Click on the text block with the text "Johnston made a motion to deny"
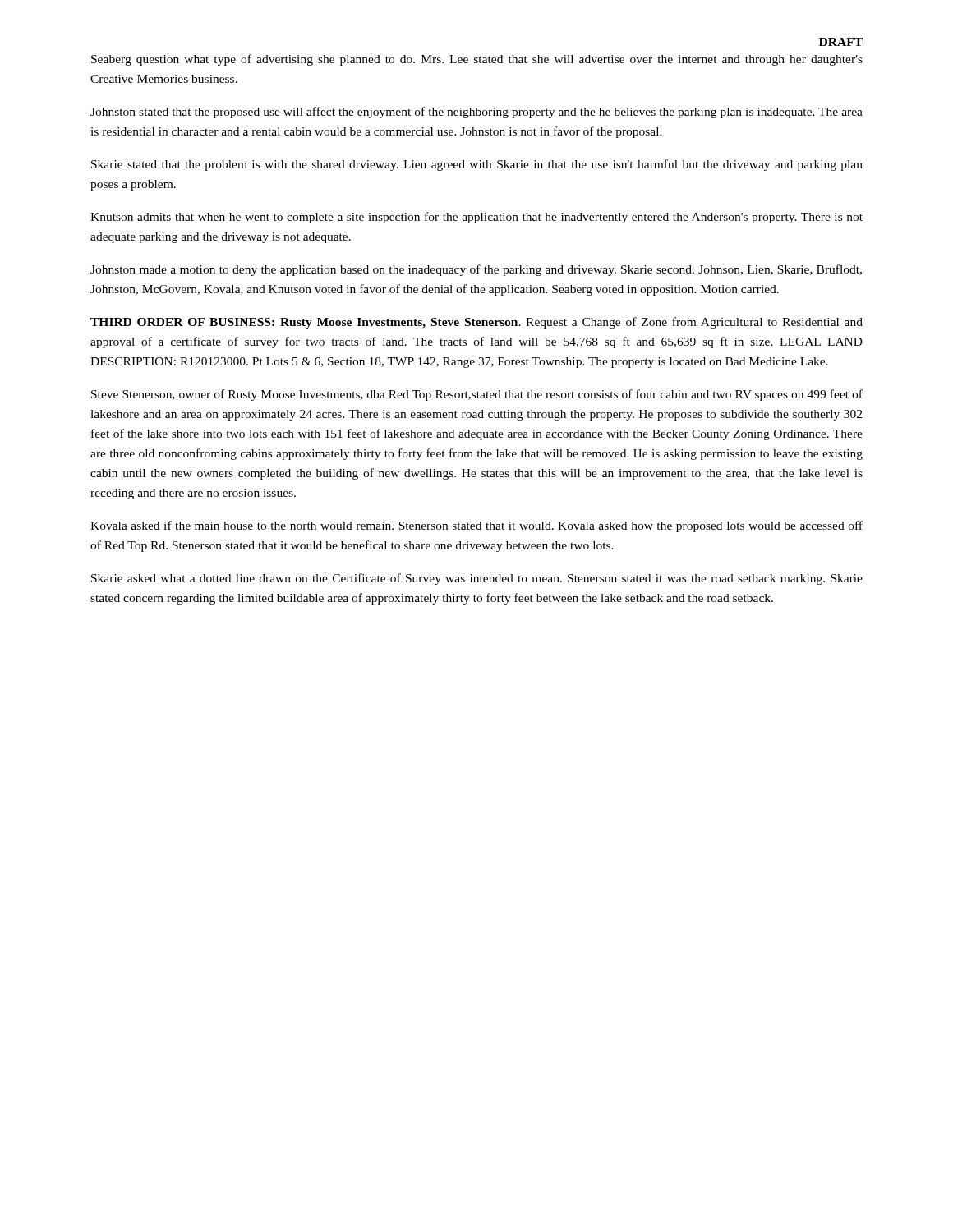Screen dimensions: 1232x953 point(476,279)
